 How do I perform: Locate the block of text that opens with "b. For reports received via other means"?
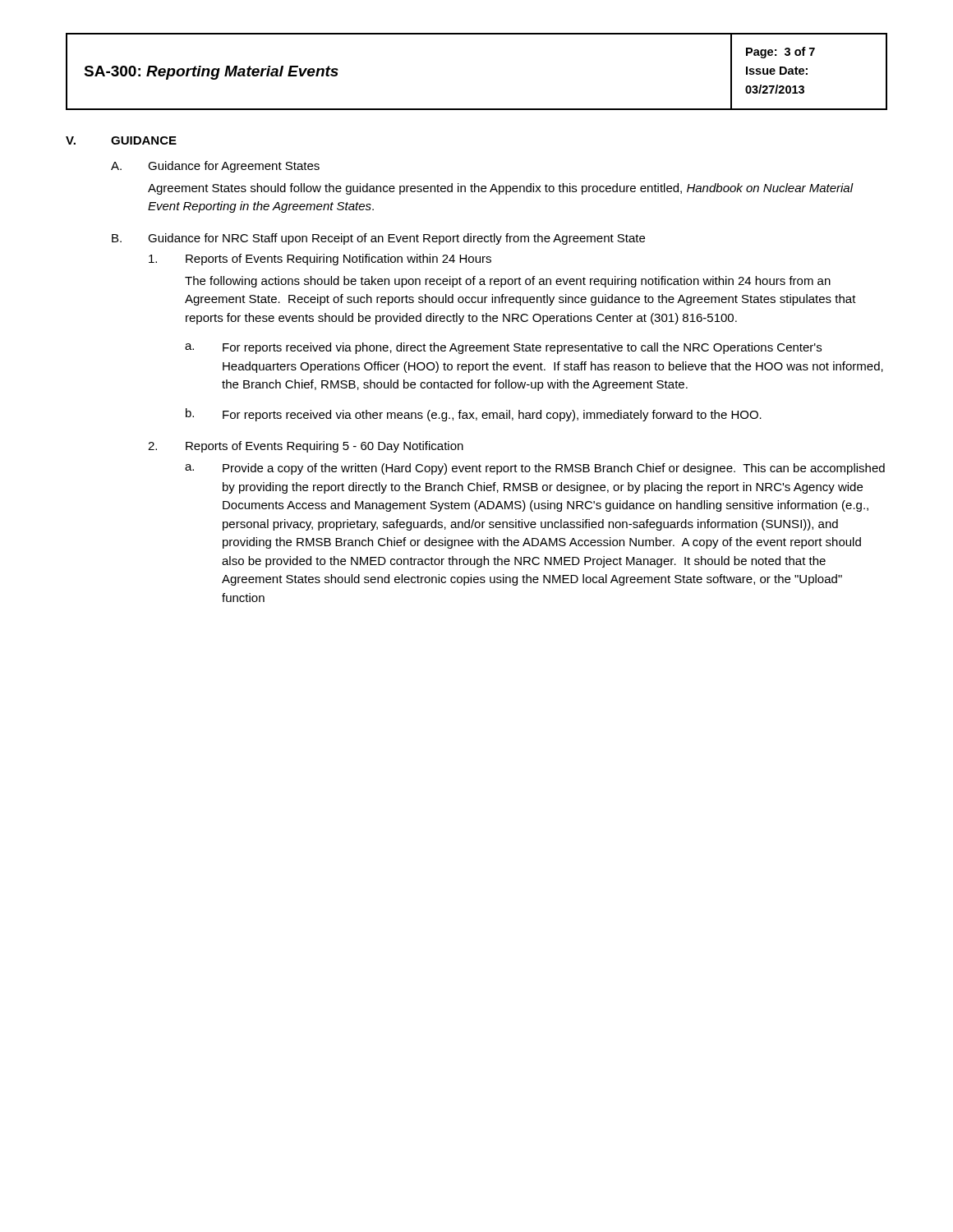[x=536, y=415]
